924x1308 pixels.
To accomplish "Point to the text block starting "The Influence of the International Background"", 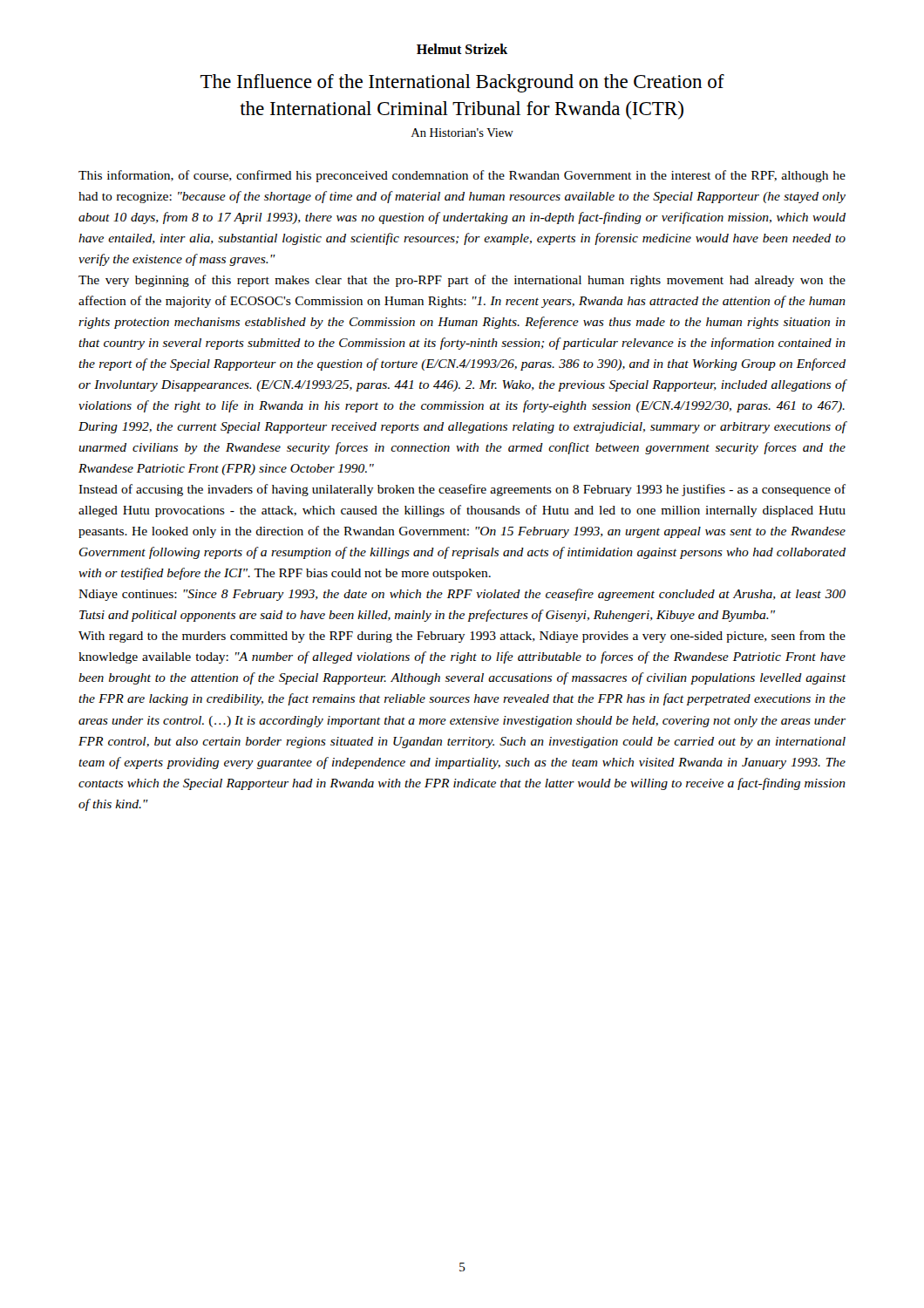I will point(462,104).
